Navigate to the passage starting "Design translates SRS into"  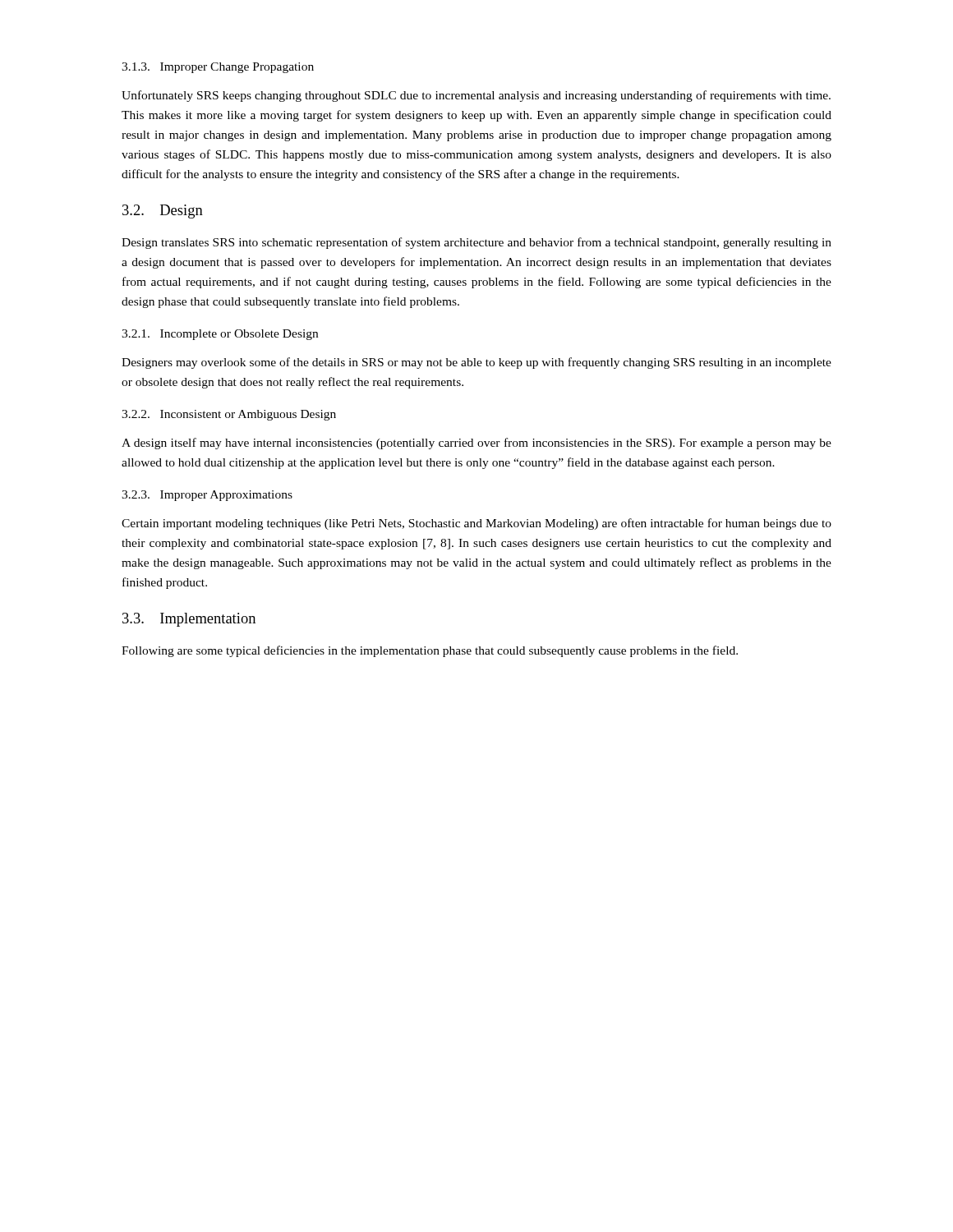pos(476,272)
